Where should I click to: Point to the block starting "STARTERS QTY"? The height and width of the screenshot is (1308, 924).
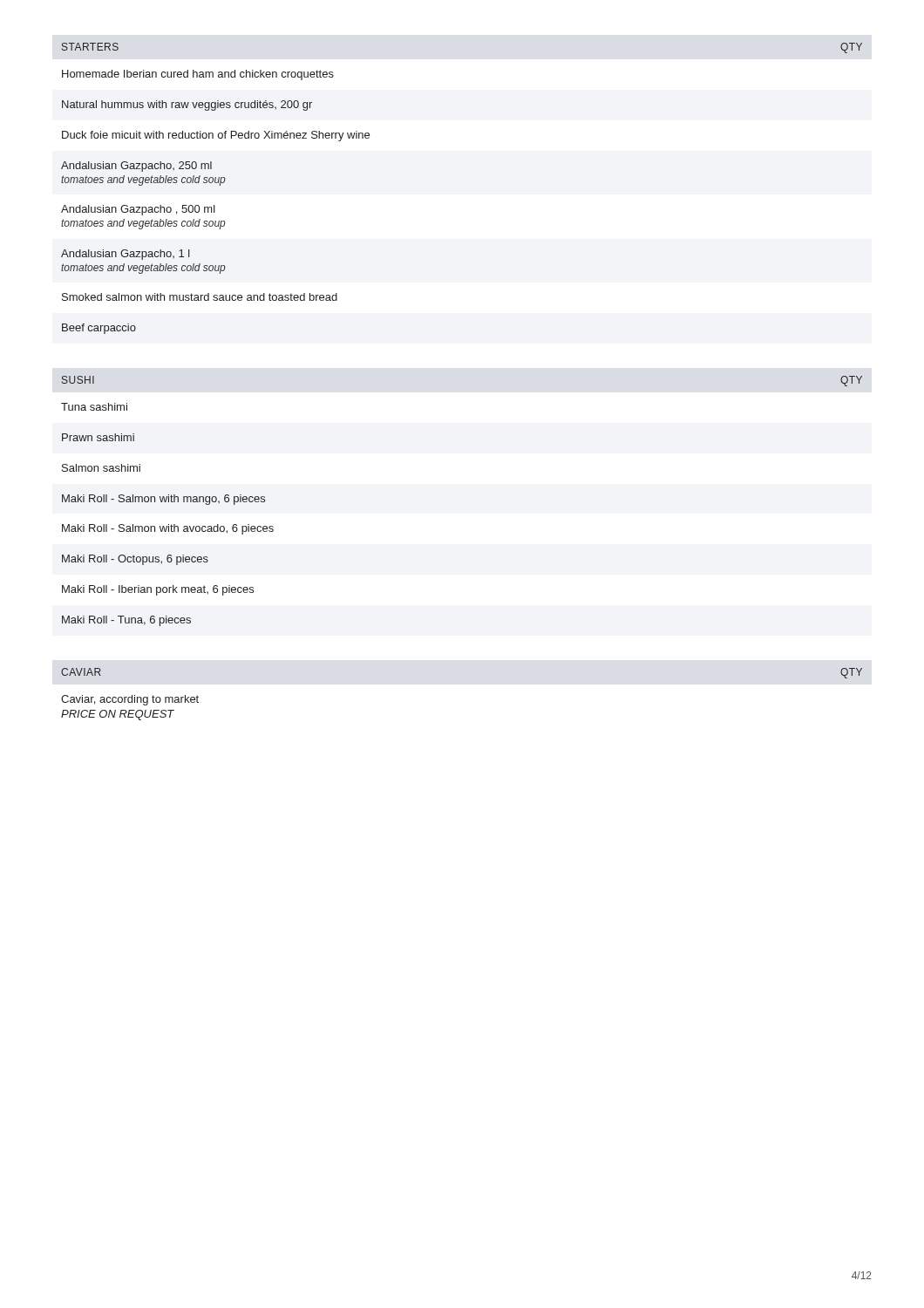pos(93,48)
